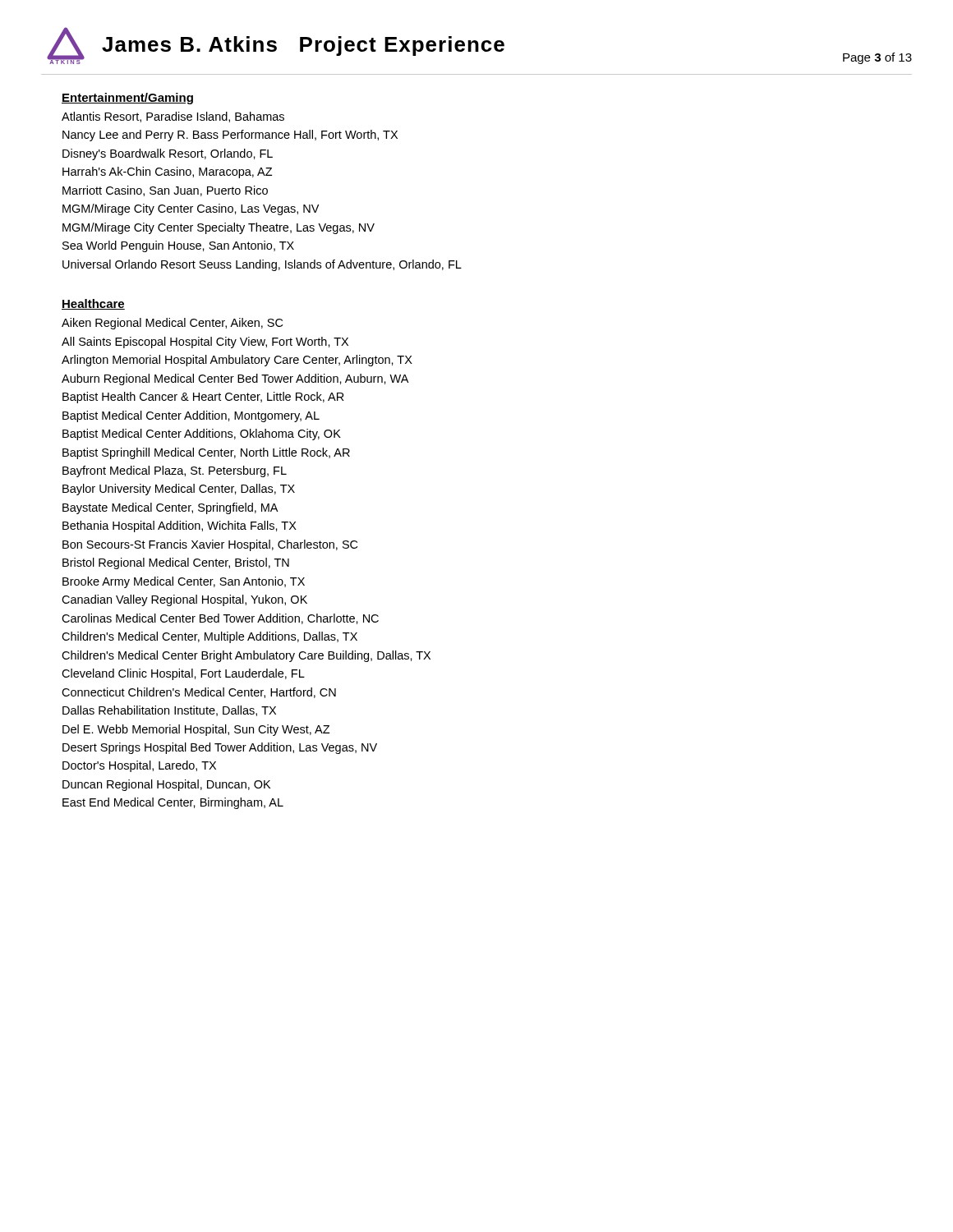Point to the element starting "Baptist Health Cancer"
953x1232 pixels.
[x=203, y=397]
